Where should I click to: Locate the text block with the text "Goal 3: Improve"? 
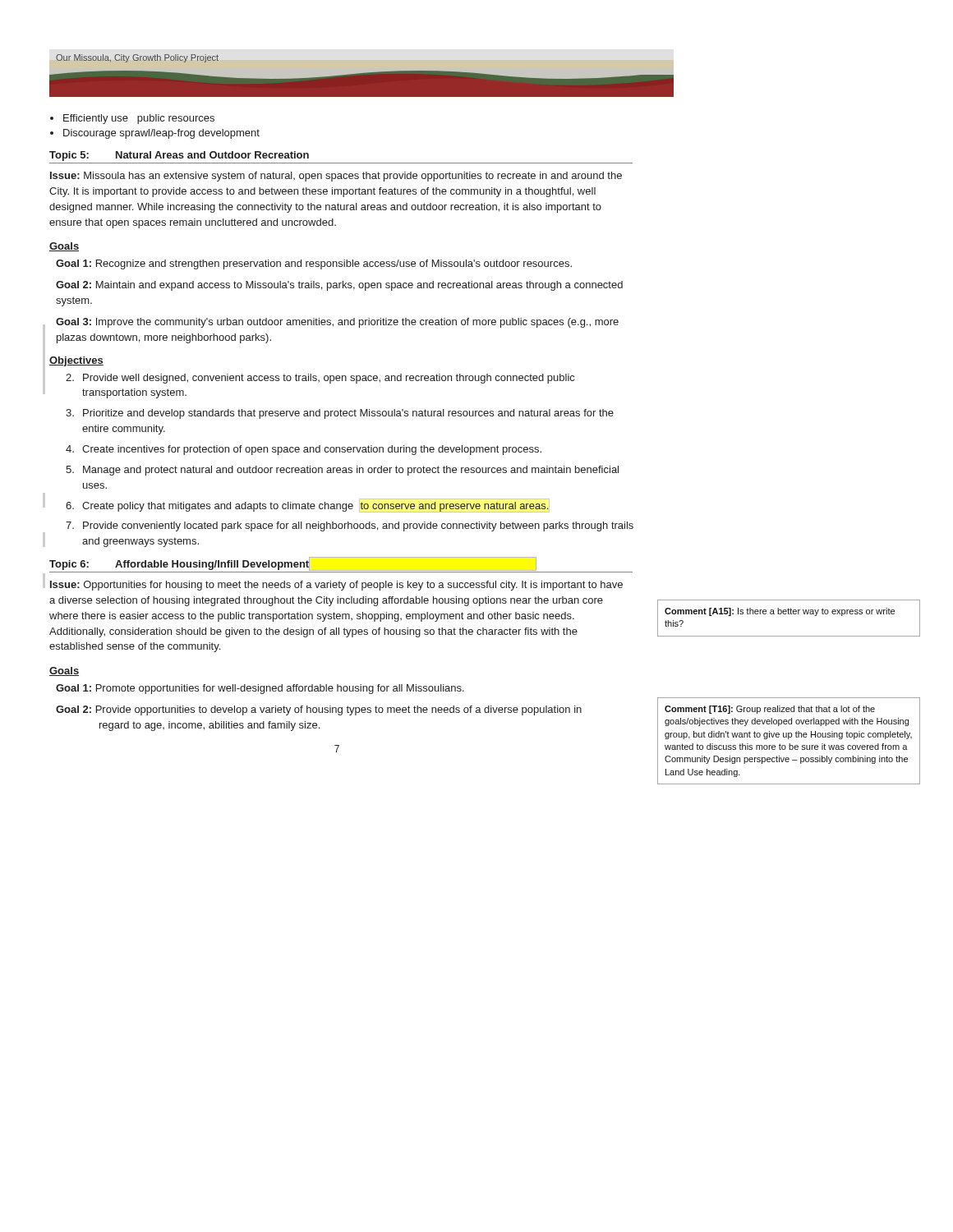[337, 329]
